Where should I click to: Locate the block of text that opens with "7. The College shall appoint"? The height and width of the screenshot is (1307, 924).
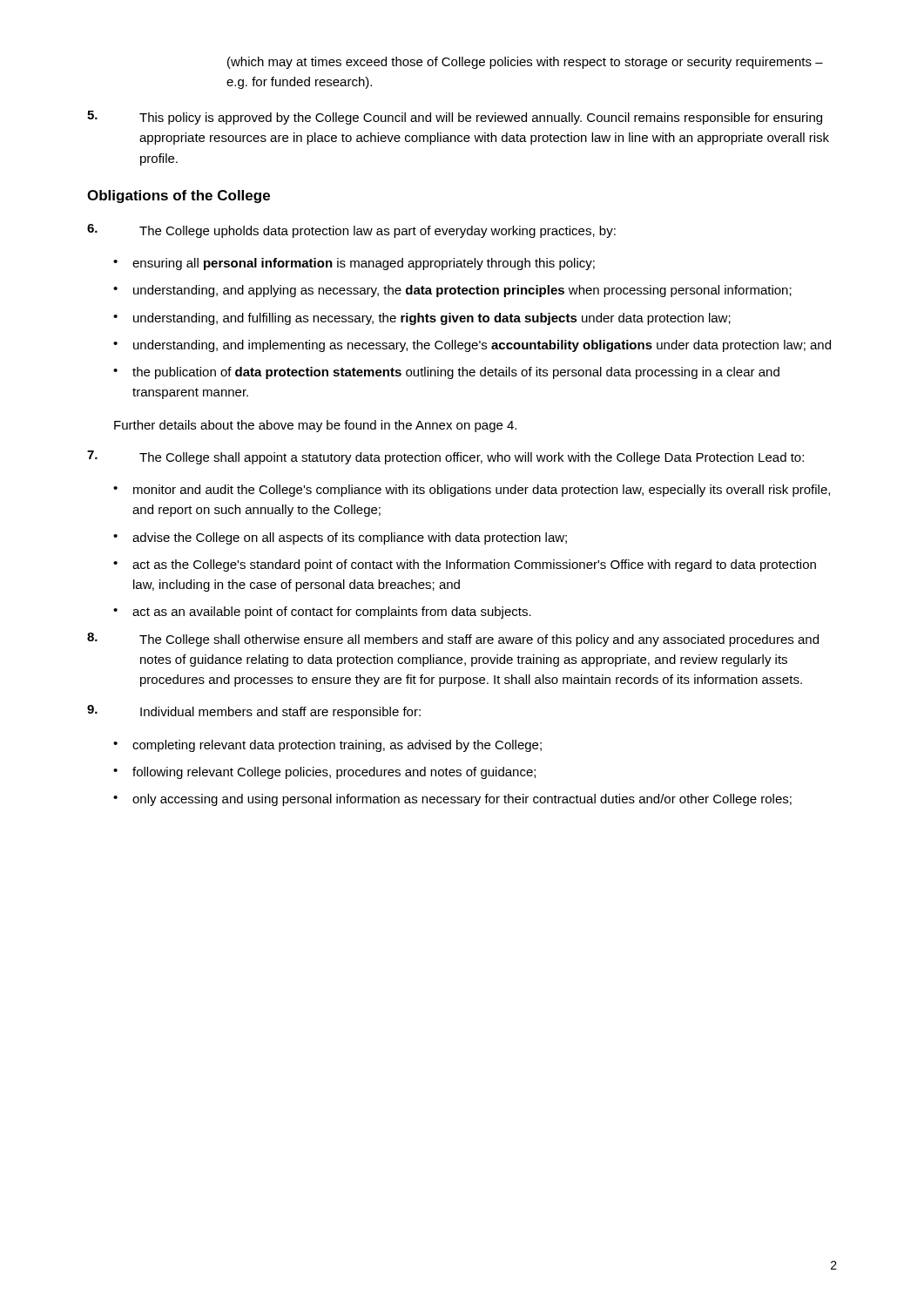[462, 457]
